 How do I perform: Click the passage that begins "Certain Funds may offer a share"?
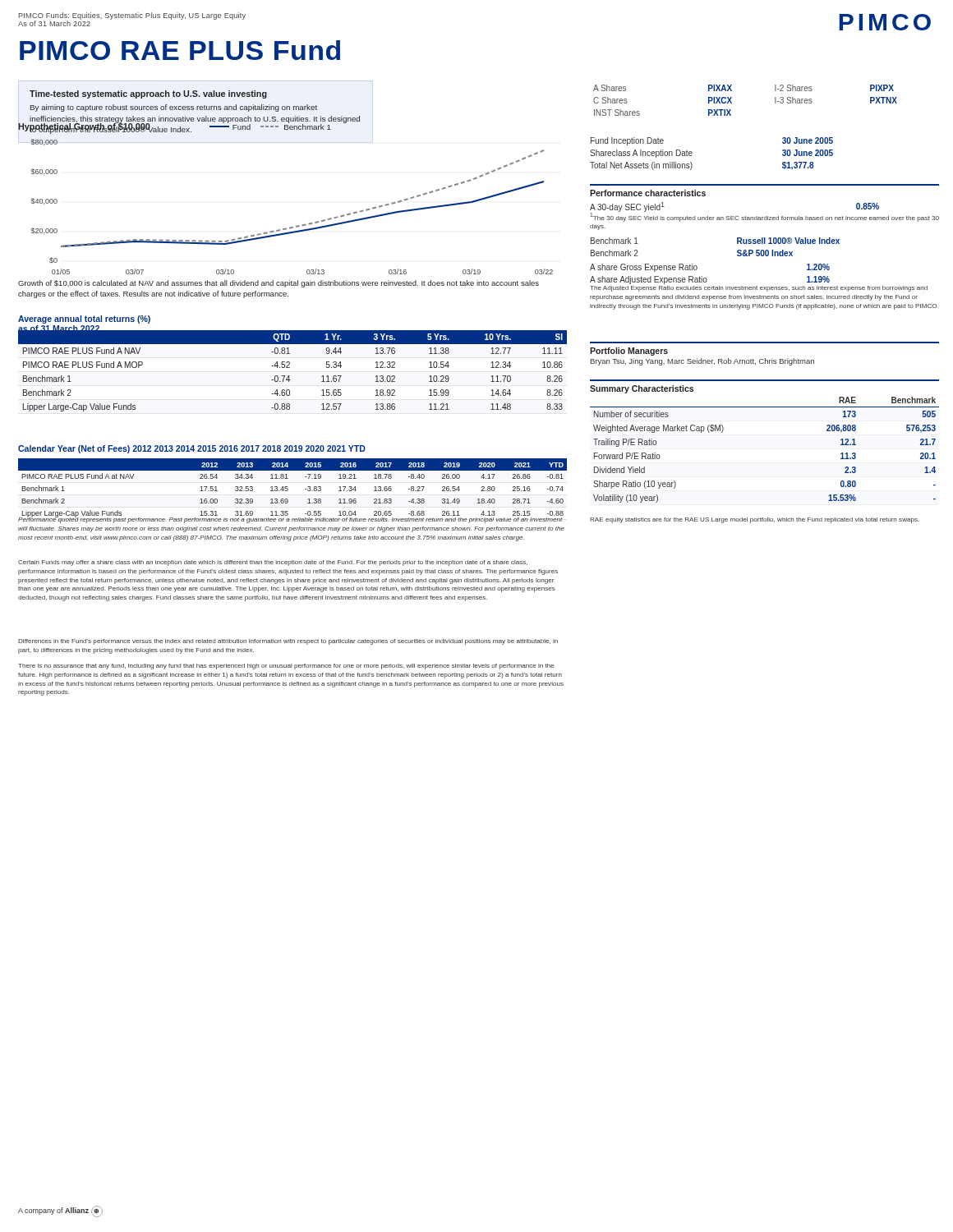pyautogui.click(x=288, y=580)
